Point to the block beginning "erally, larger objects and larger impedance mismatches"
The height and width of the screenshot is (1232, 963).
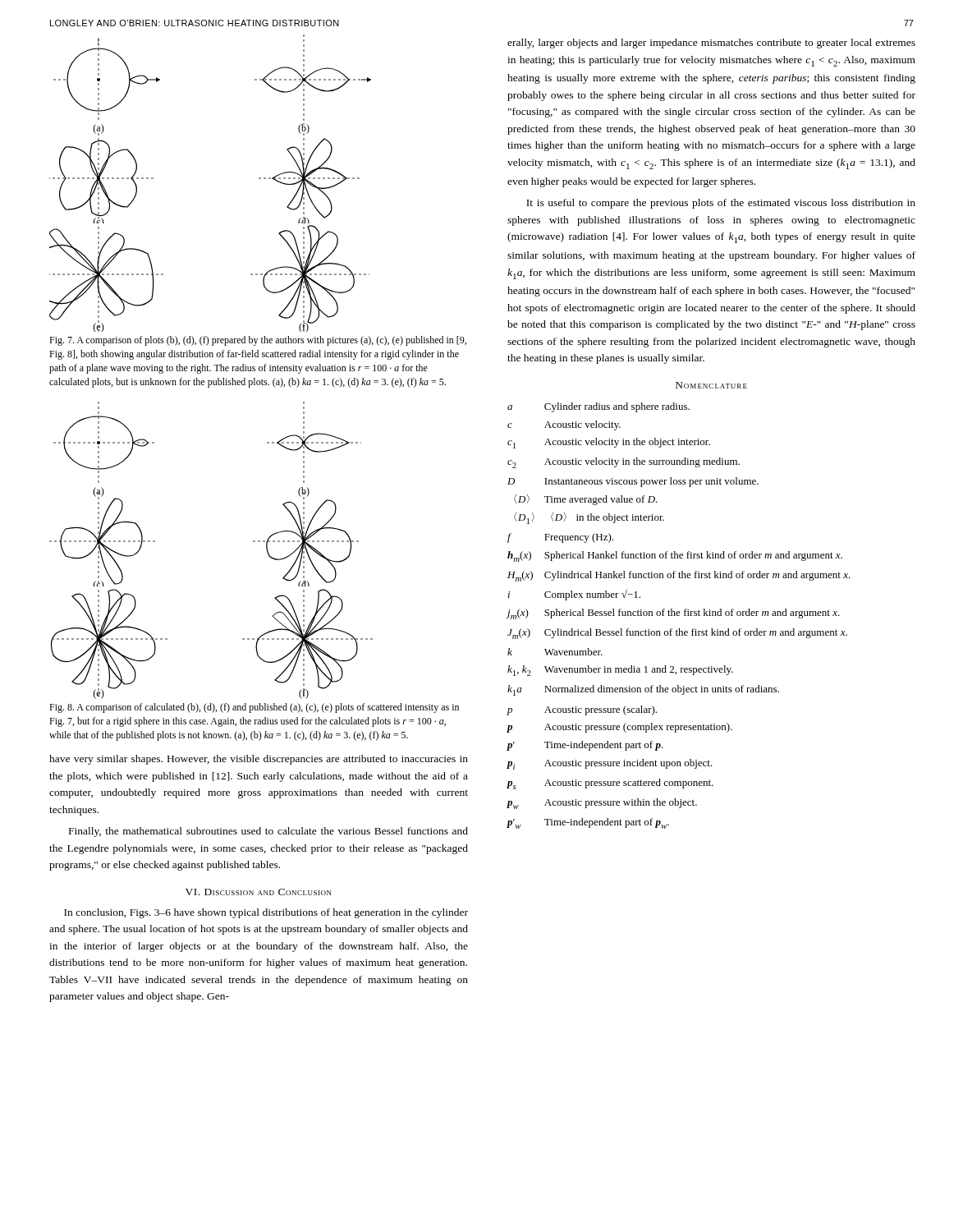point(711,112)
